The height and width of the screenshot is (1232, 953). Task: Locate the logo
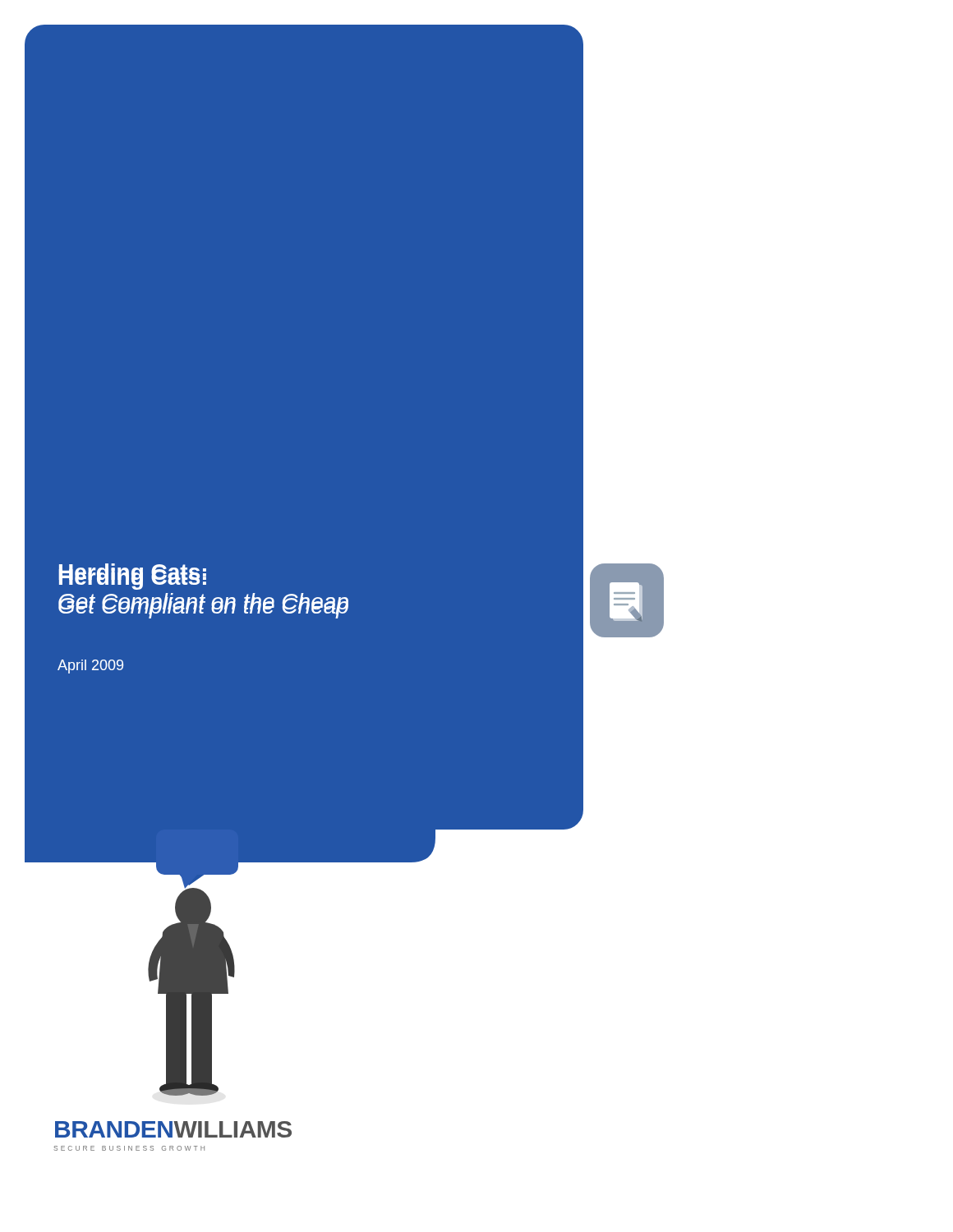tap(168, 1135)
